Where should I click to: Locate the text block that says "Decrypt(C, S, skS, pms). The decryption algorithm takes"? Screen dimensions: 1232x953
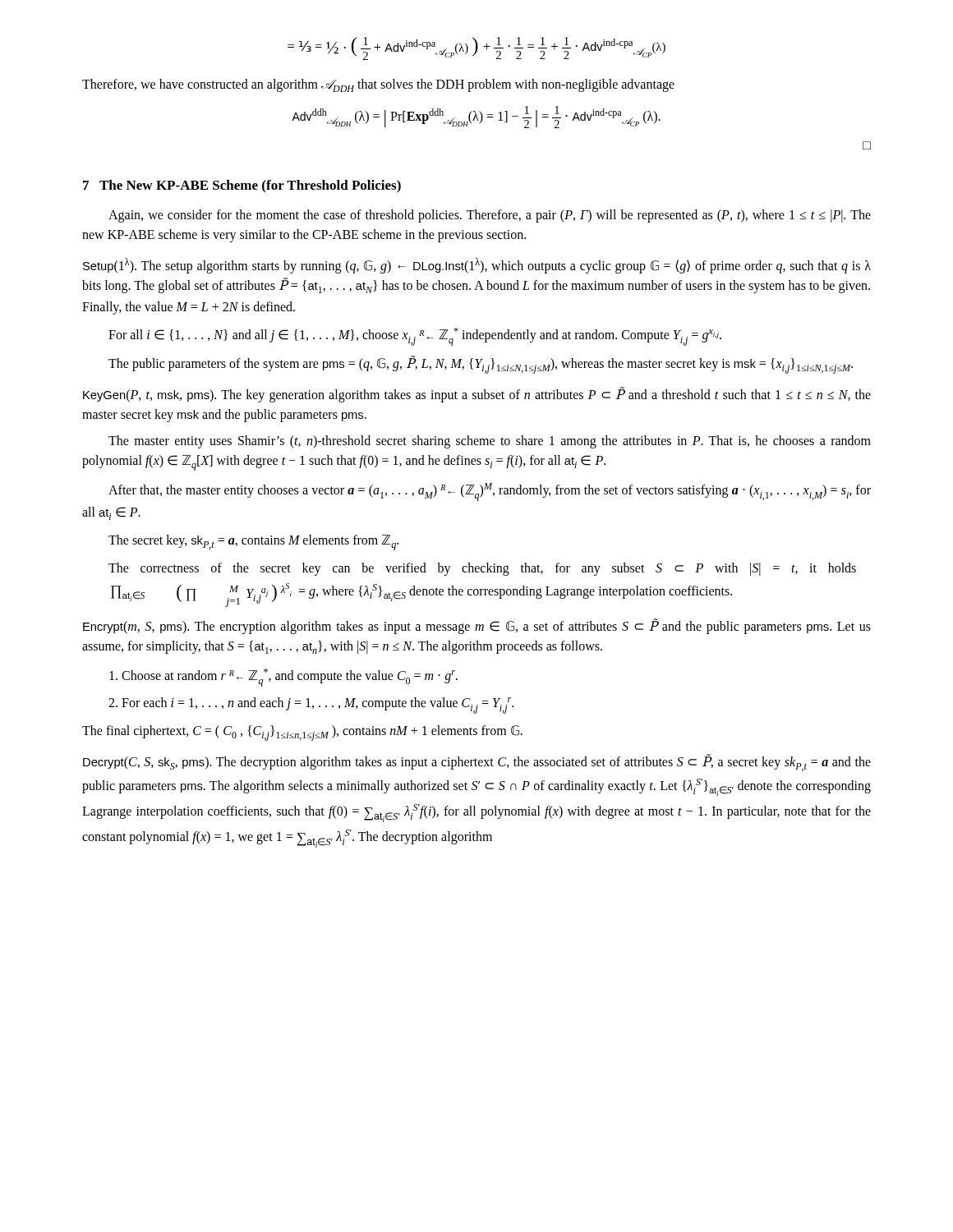point(476,802)
